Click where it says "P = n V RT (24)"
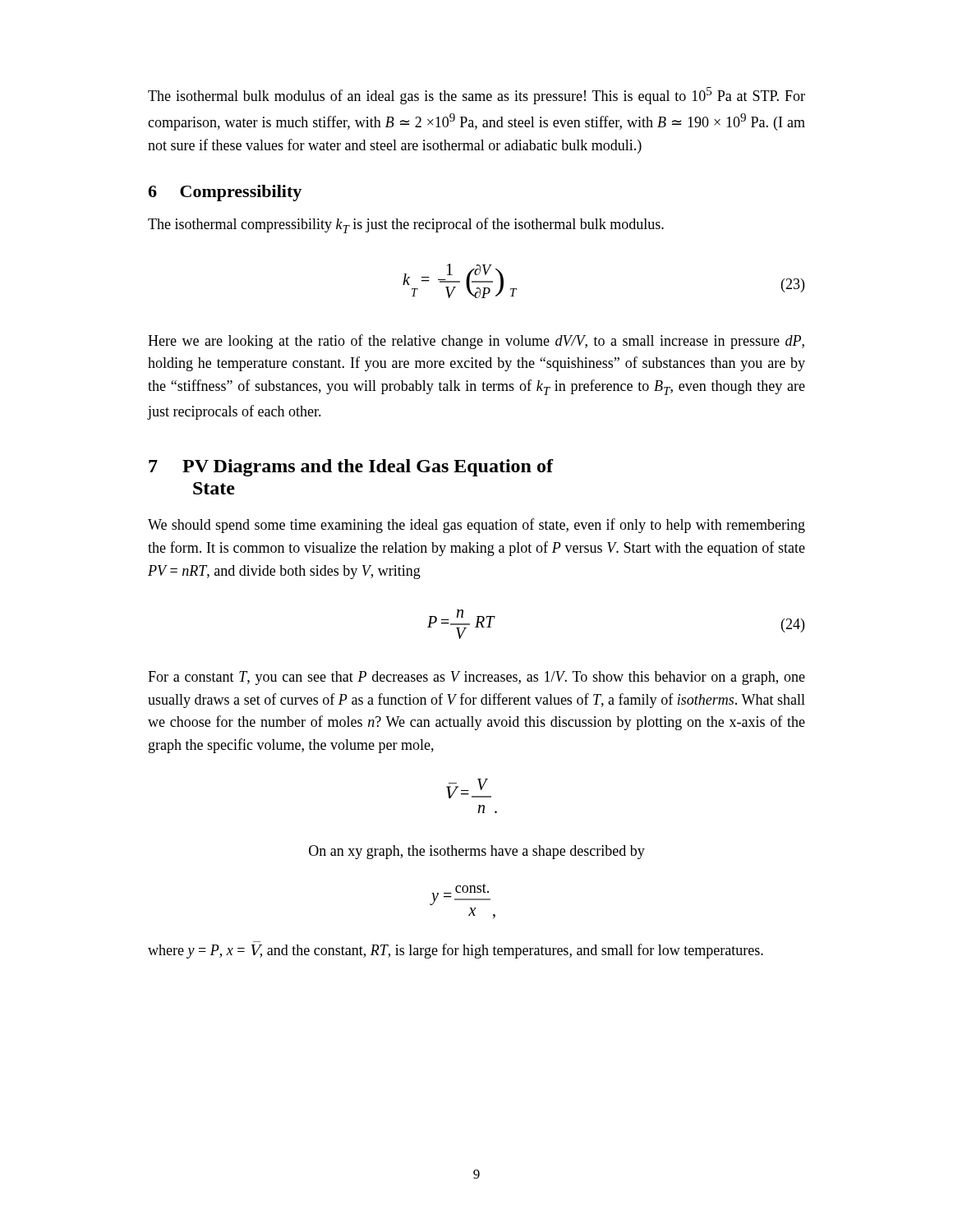Screen dimensions: 1232x953 [460, 624]
